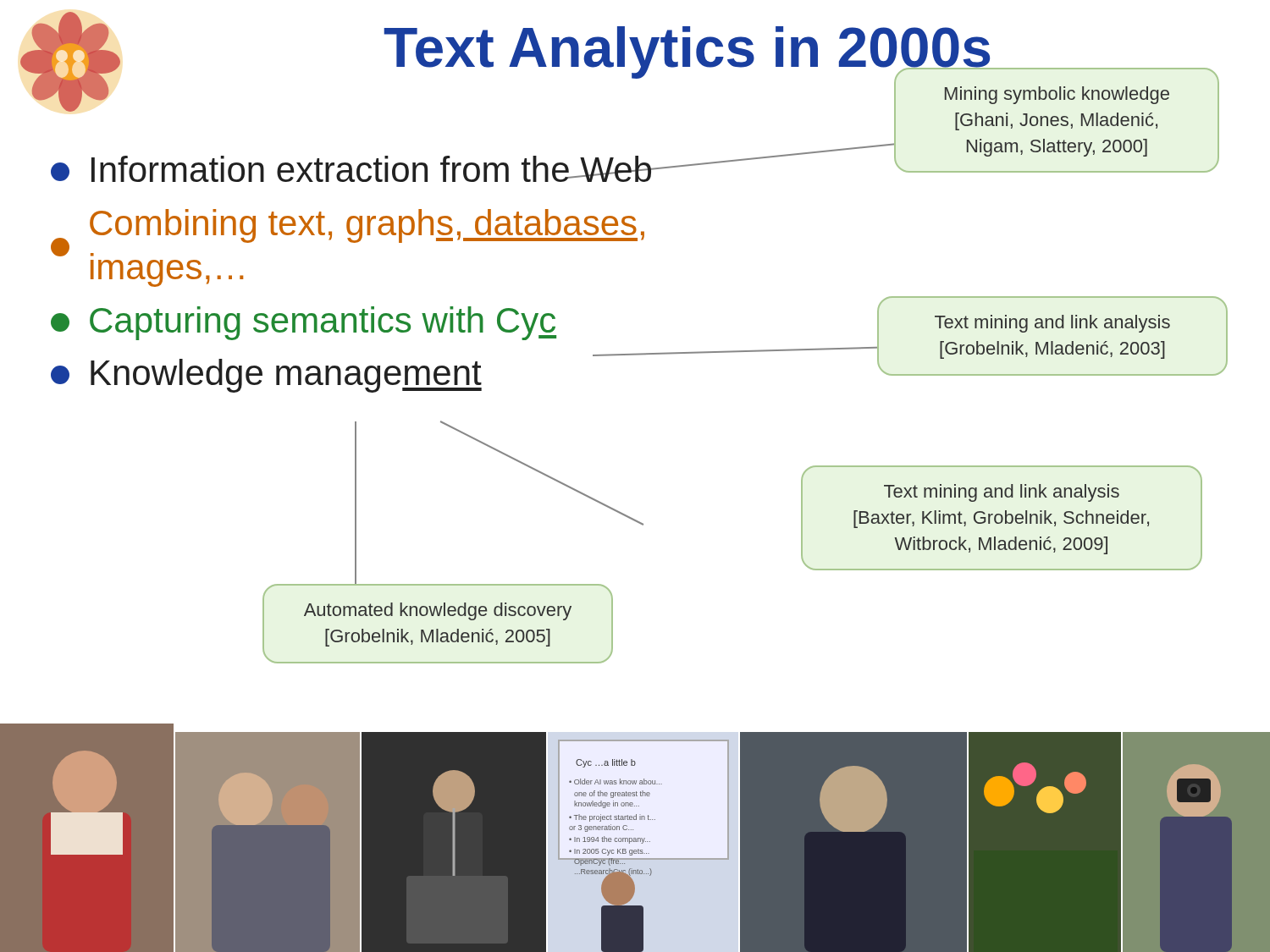The image size is (1270, 952).
Task: Select the element starting "Automated knowledge discovery"
Action: pyautogui.click(x=438, y=623)
